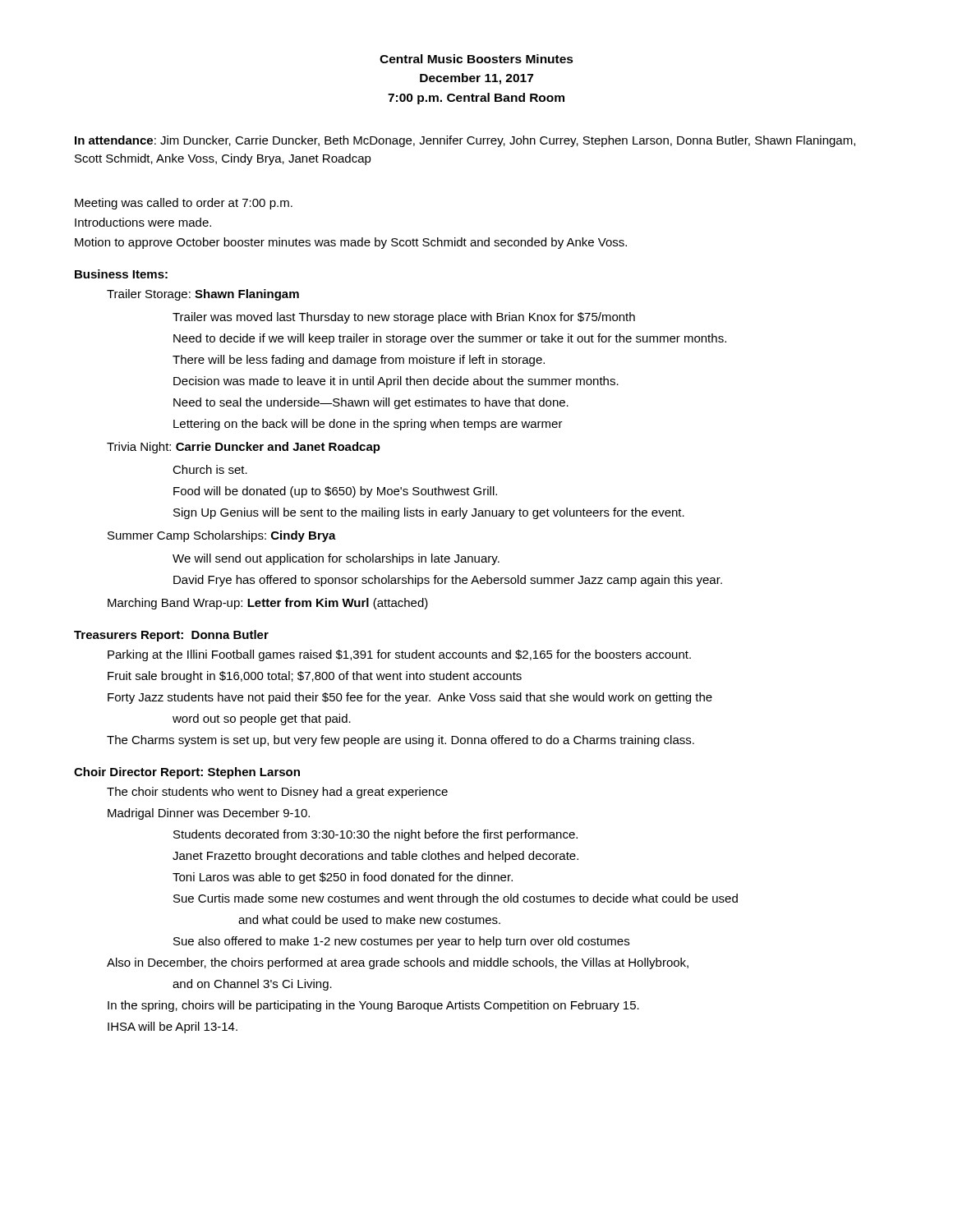Image resolution: width=953 pixels, height=1232 pixels.
Task: Find the block on this page that starts "Sue Curtis made some"
Action: click(x=455, y=898)
